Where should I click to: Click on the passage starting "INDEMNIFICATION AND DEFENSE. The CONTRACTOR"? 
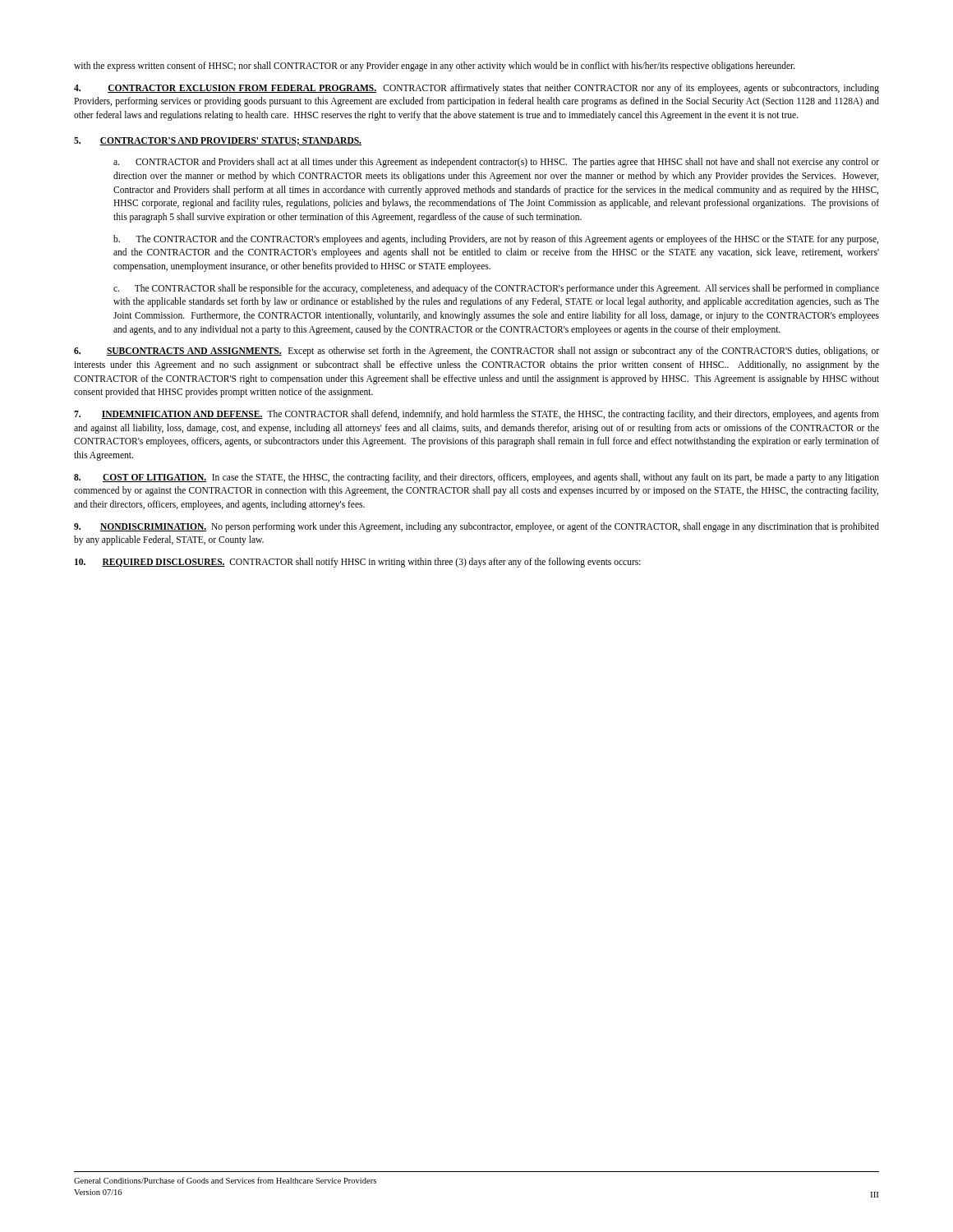(476, 435)
